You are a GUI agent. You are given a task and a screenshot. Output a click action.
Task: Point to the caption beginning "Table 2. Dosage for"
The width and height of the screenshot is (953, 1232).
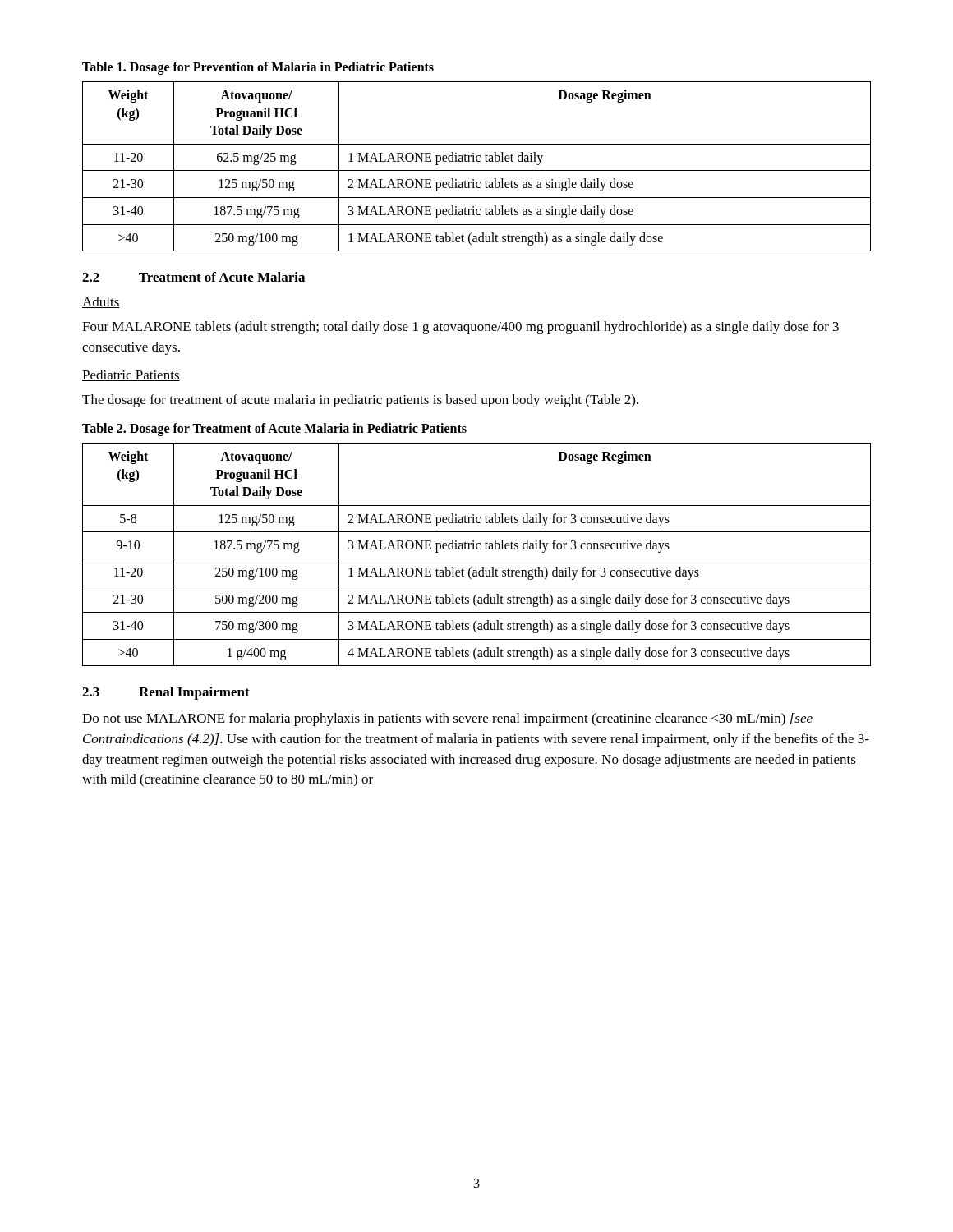pos(274,429)
